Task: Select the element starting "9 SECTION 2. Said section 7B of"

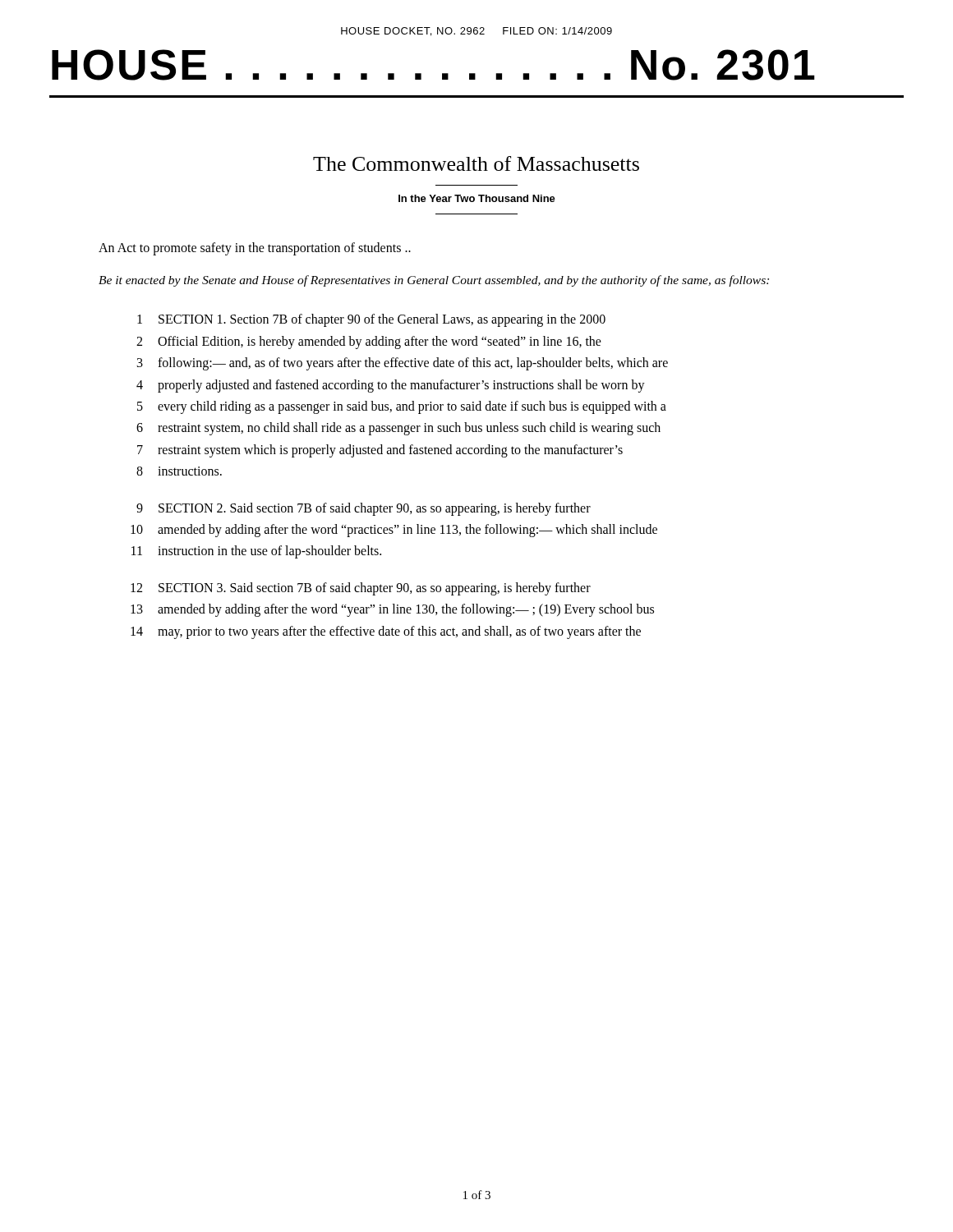Action: (476, 508)
